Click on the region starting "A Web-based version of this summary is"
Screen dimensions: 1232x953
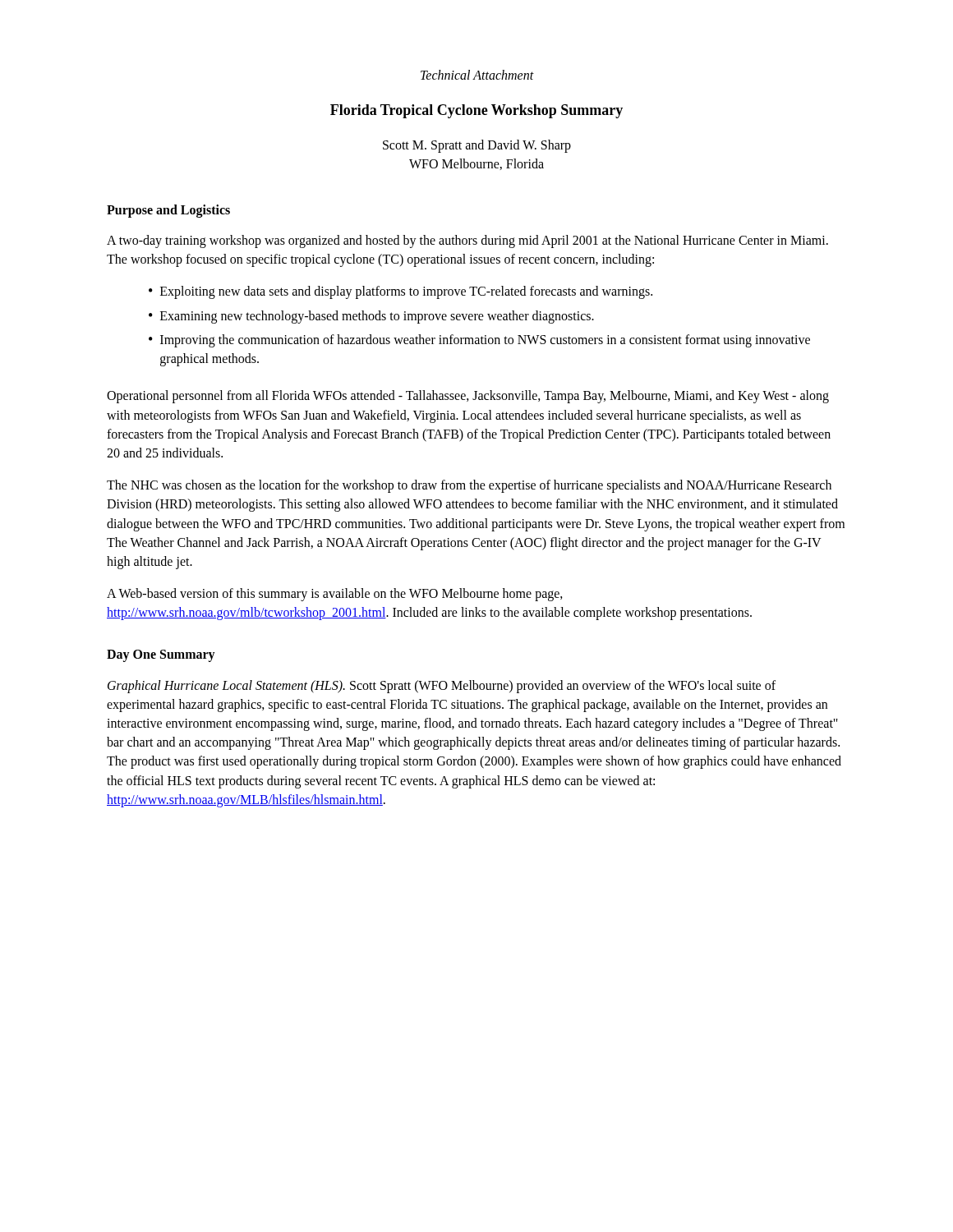pos(430,603)
